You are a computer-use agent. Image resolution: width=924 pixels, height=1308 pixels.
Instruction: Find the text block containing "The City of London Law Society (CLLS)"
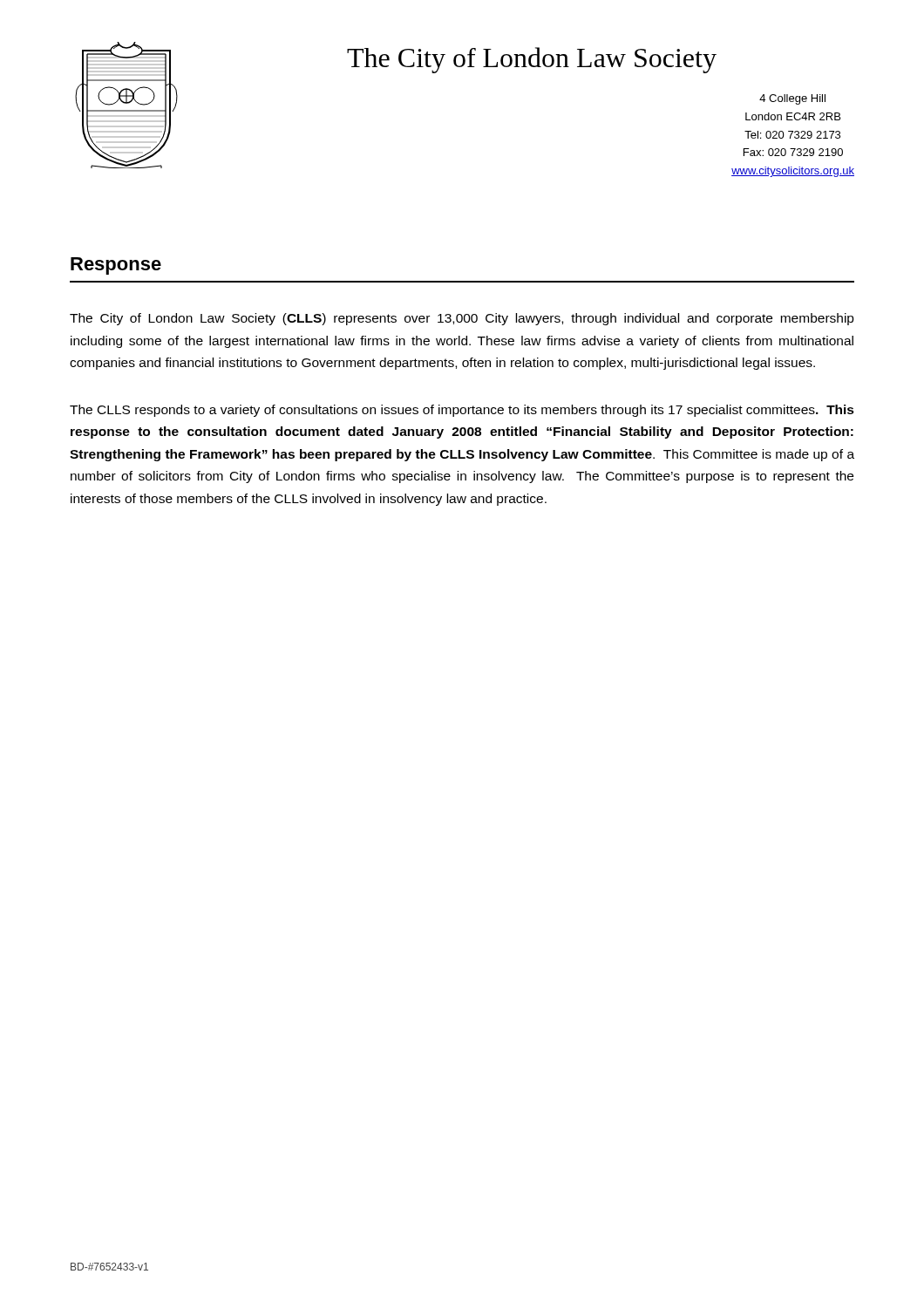pyautogui.click(x=462, y=340)
